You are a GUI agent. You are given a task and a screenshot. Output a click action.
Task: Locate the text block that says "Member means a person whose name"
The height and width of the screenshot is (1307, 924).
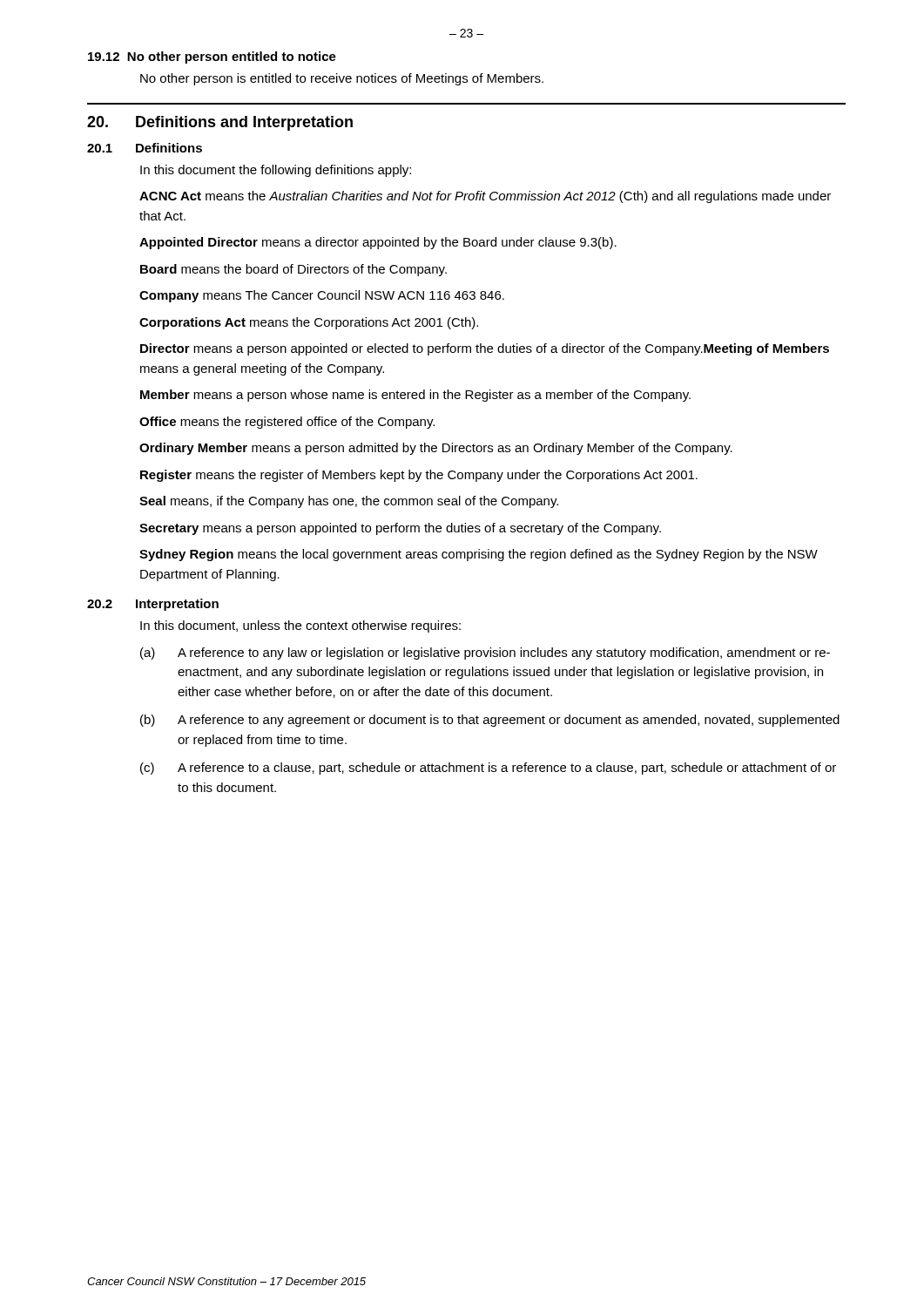[416, 394]
